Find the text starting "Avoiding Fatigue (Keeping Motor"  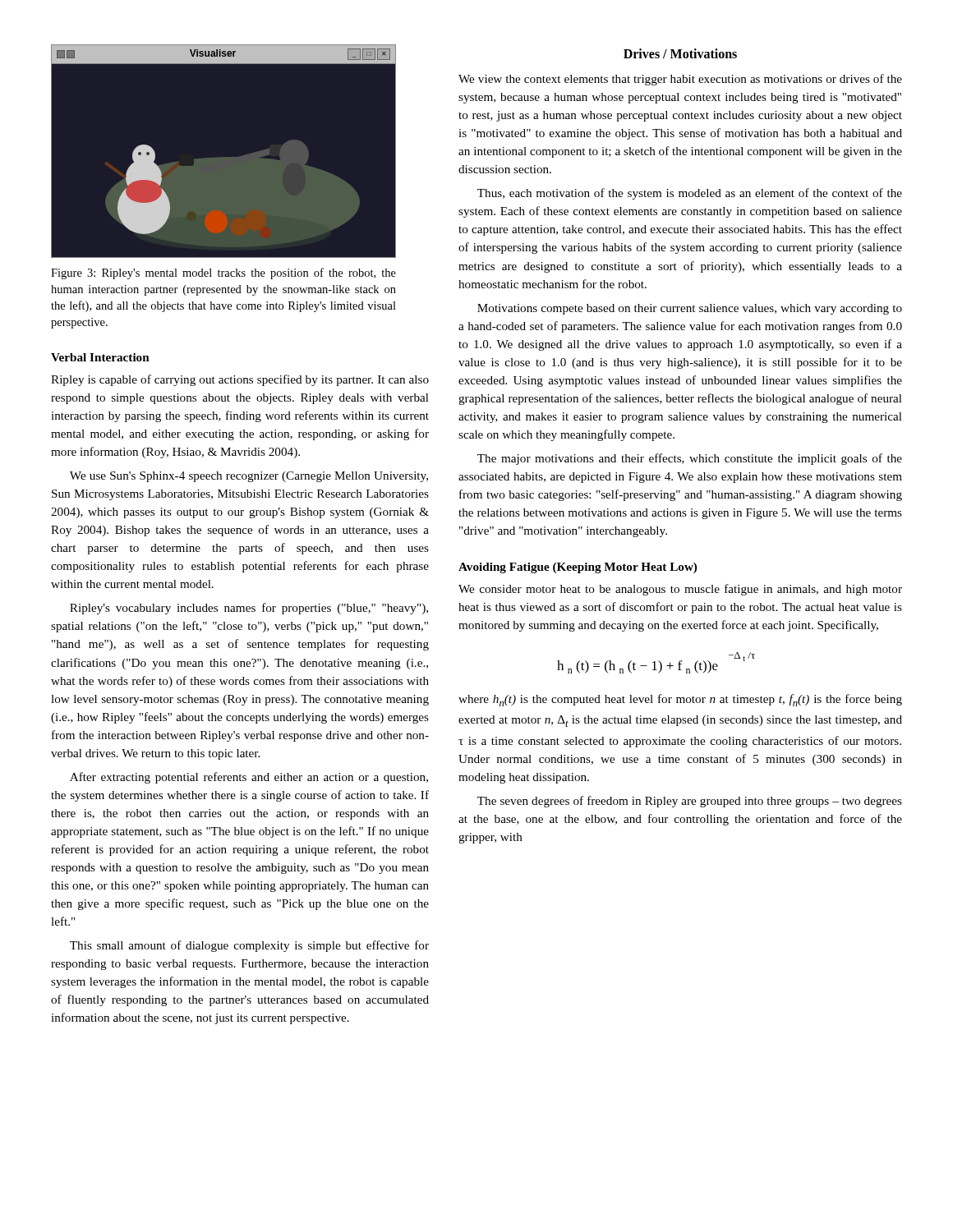tap(680, 567)
